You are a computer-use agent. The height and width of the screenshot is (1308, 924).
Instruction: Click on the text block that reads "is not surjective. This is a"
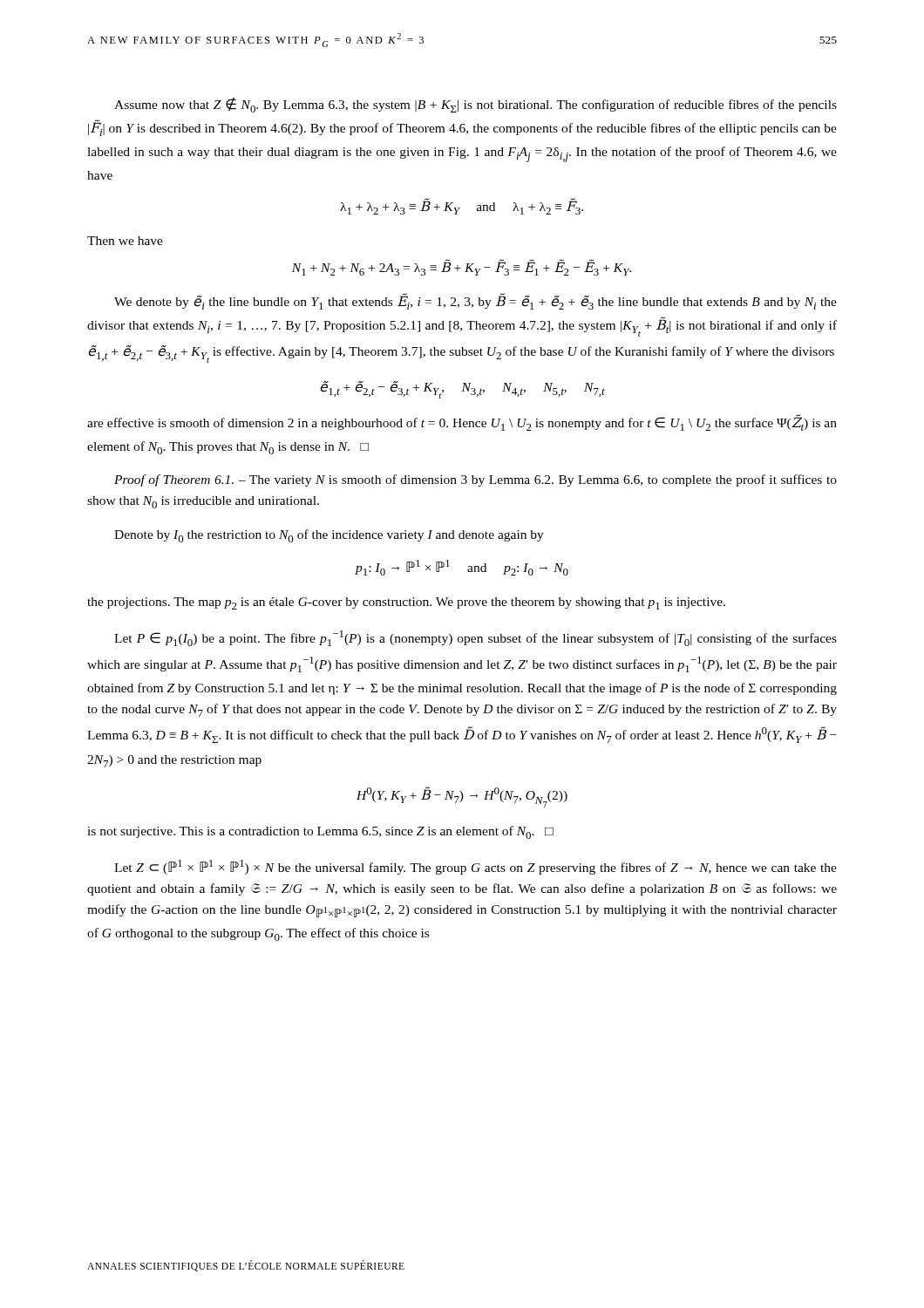[x=462, y=884]
